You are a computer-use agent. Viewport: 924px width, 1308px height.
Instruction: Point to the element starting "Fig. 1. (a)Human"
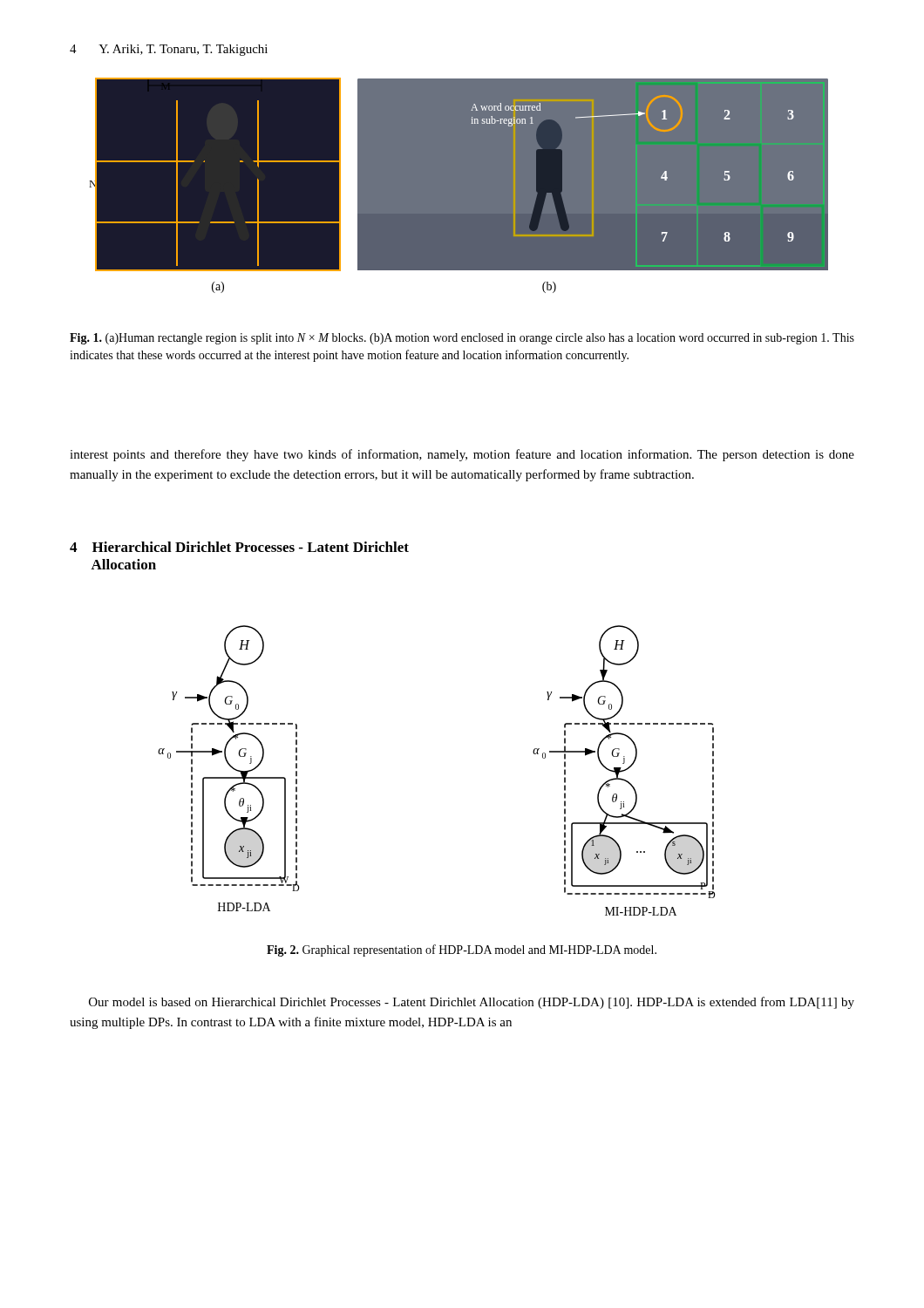[462, 347]
